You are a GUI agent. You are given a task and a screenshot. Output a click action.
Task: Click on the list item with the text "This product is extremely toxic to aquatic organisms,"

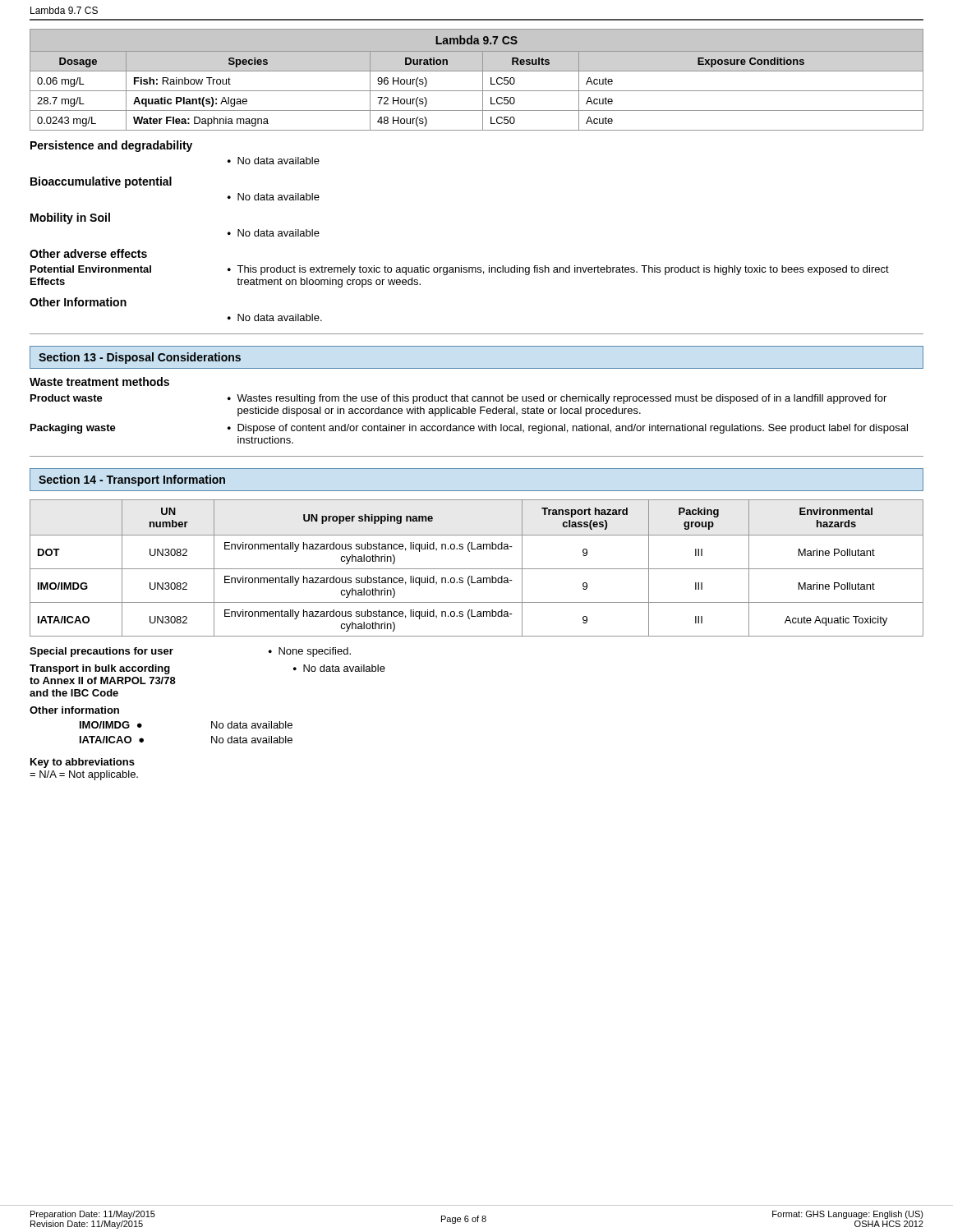pos(563,275)
